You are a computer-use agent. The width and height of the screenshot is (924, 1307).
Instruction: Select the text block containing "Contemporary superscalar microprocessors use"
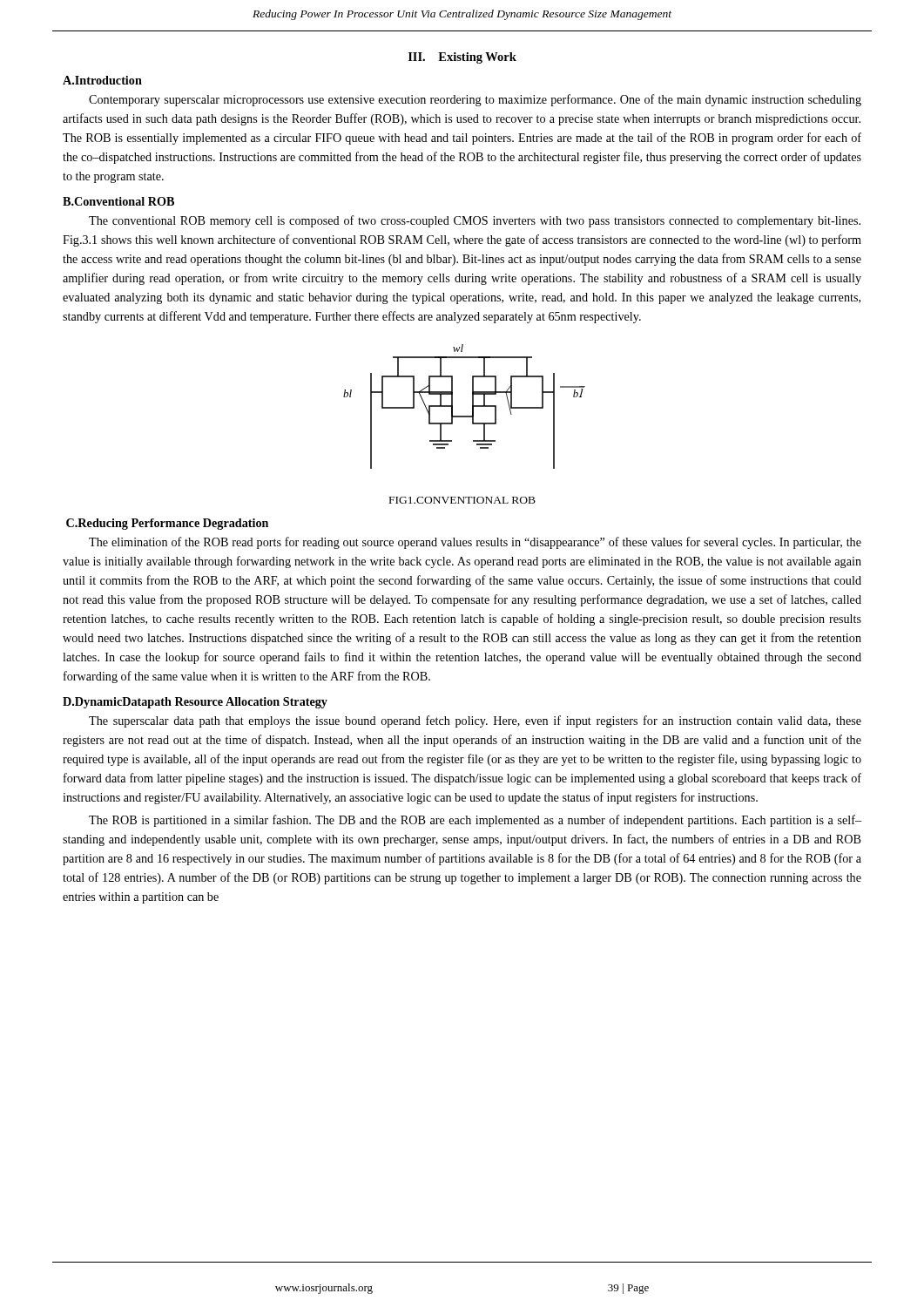click(x=462, y=138)
